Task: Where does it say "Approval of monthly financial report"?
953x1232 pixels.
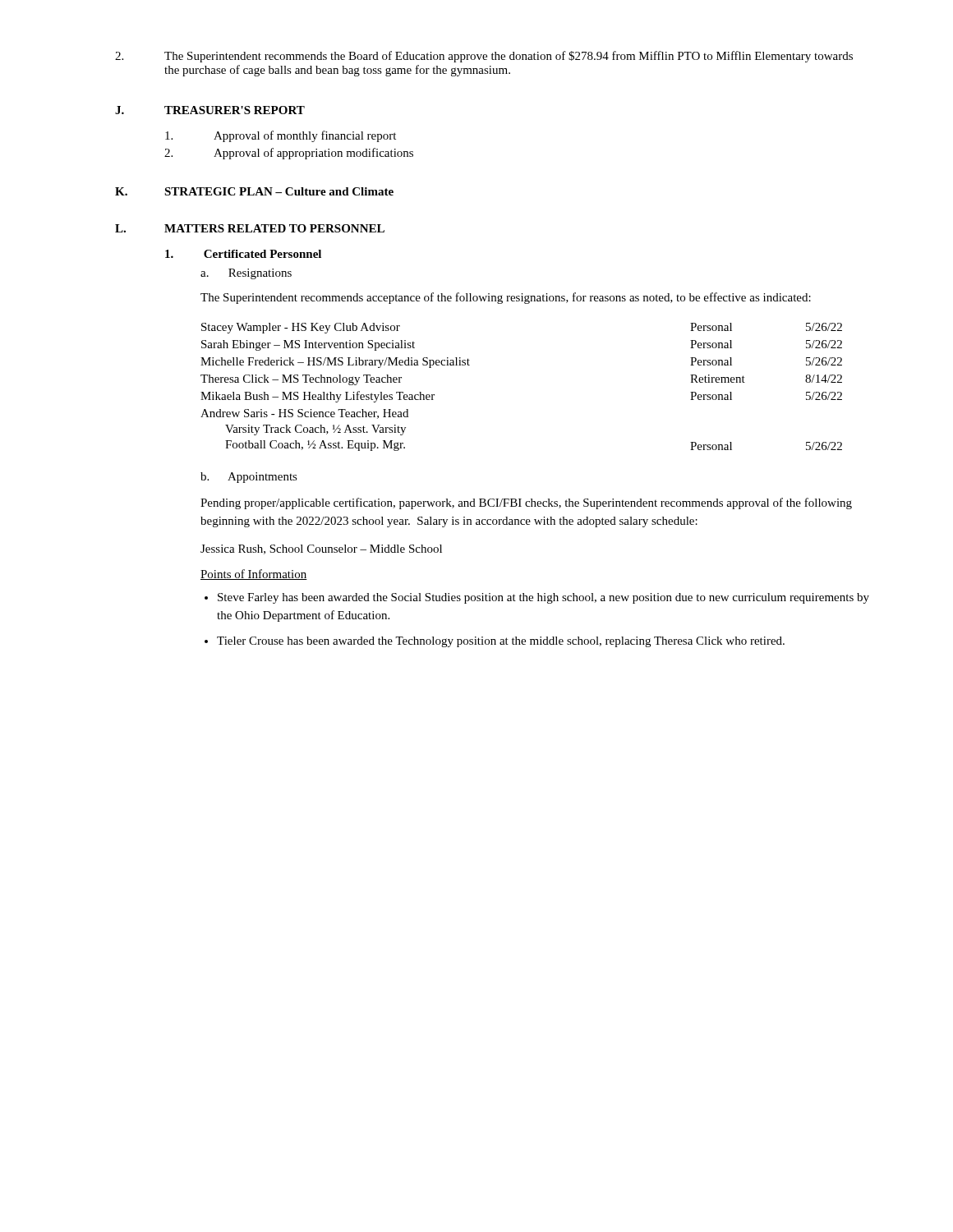Action: (x=281, y=136)
